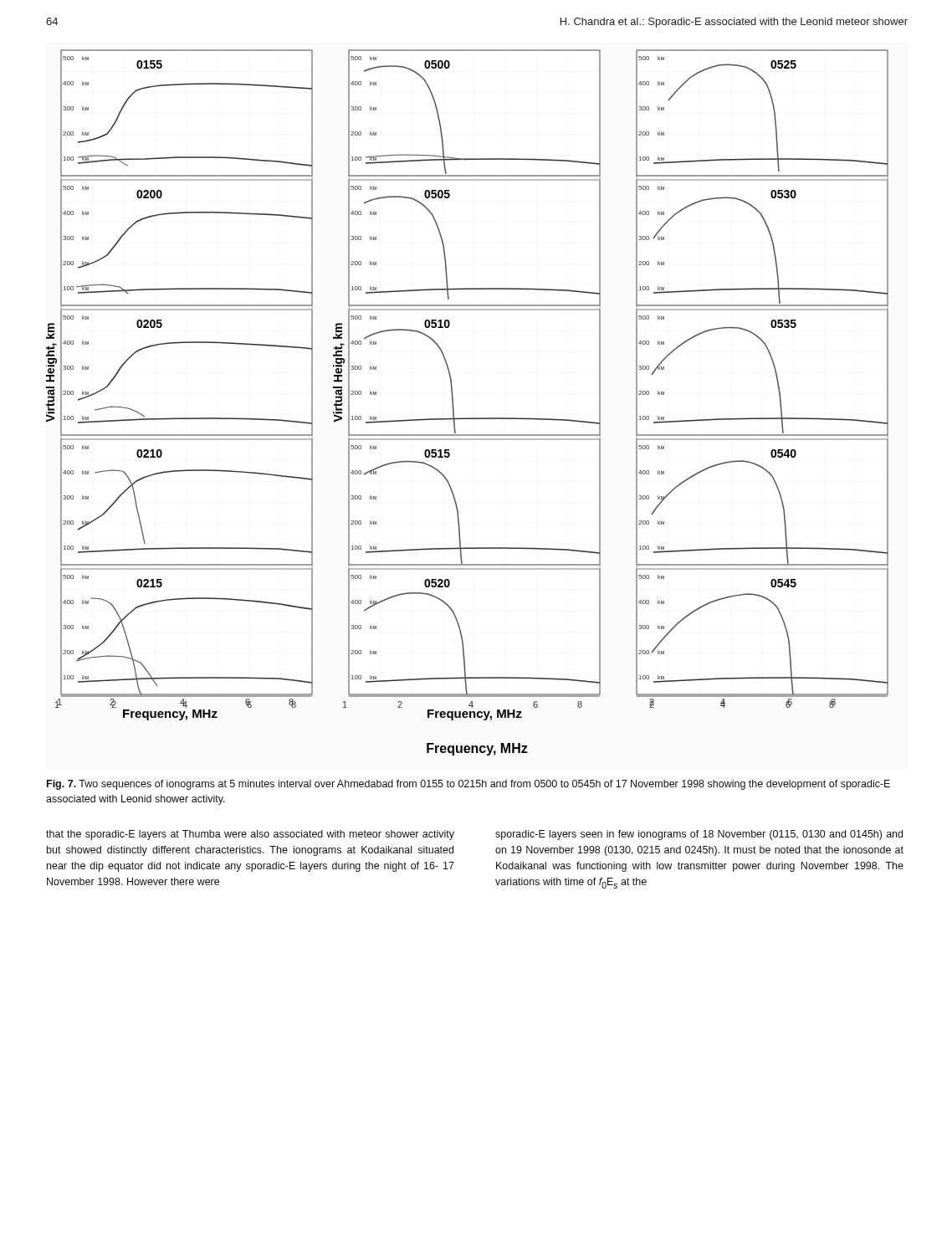Image resolution: width=952 pixels, height=1255 pixels.
Task: Click the passage that begins "sporadic-E layers seen in few ionograms of"
Action: 699,859
